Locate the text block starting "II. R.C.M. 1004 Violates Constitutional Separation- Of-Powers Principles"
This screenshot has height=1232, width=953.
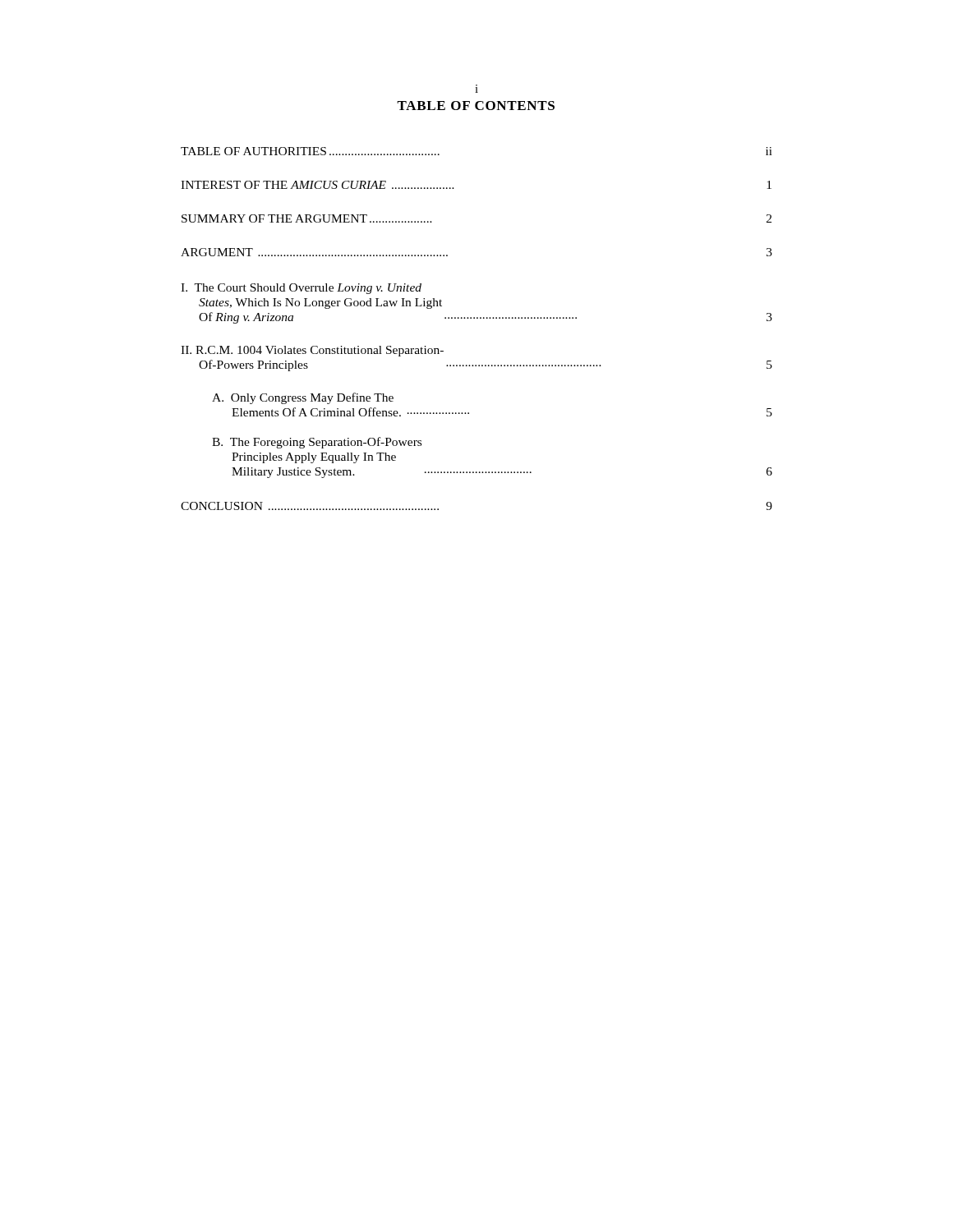pos(476,357)
